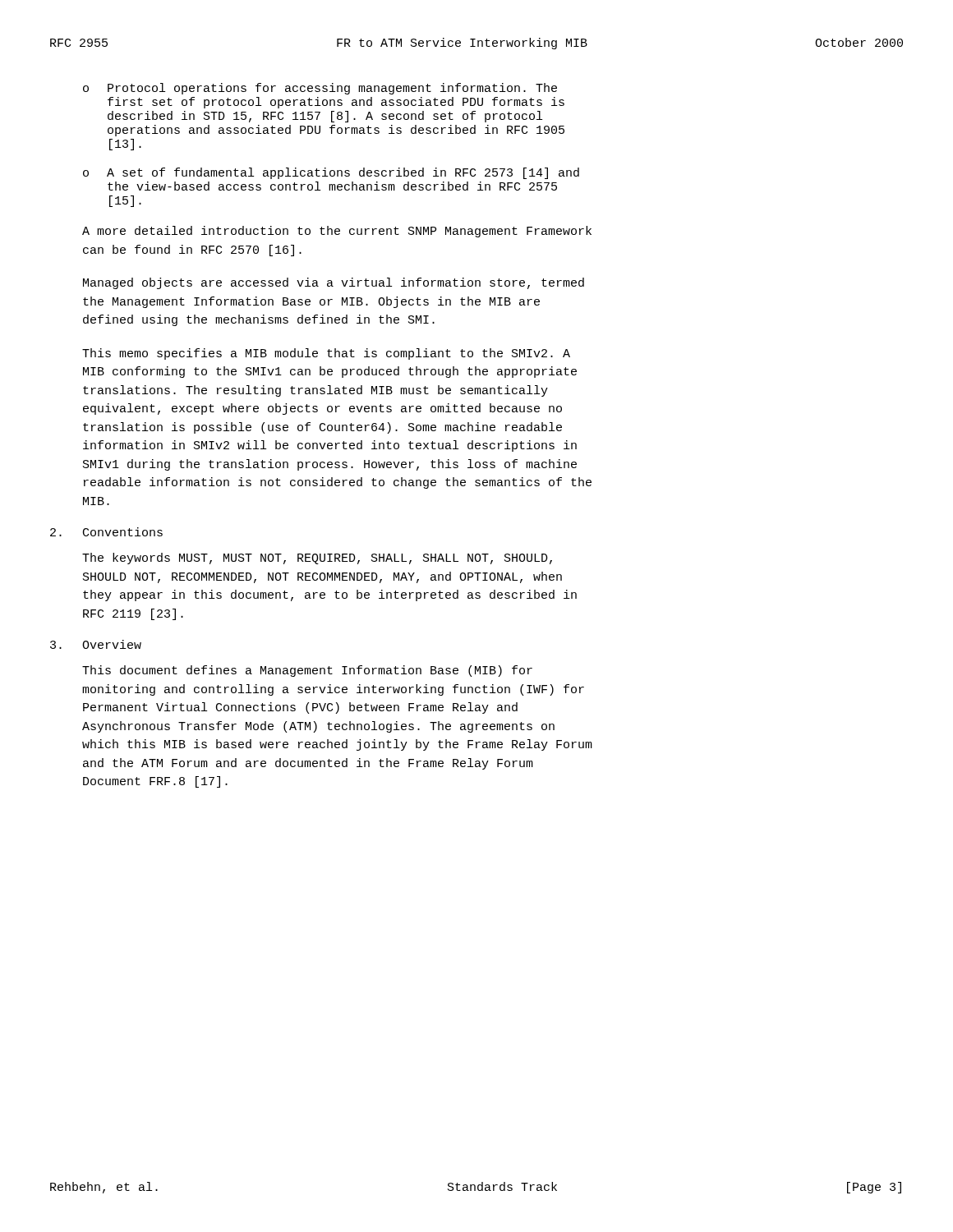Point to the text block starting "This memo specifies a MIB"
Viewport: 953px width, 1232px height.
[337, 428]
